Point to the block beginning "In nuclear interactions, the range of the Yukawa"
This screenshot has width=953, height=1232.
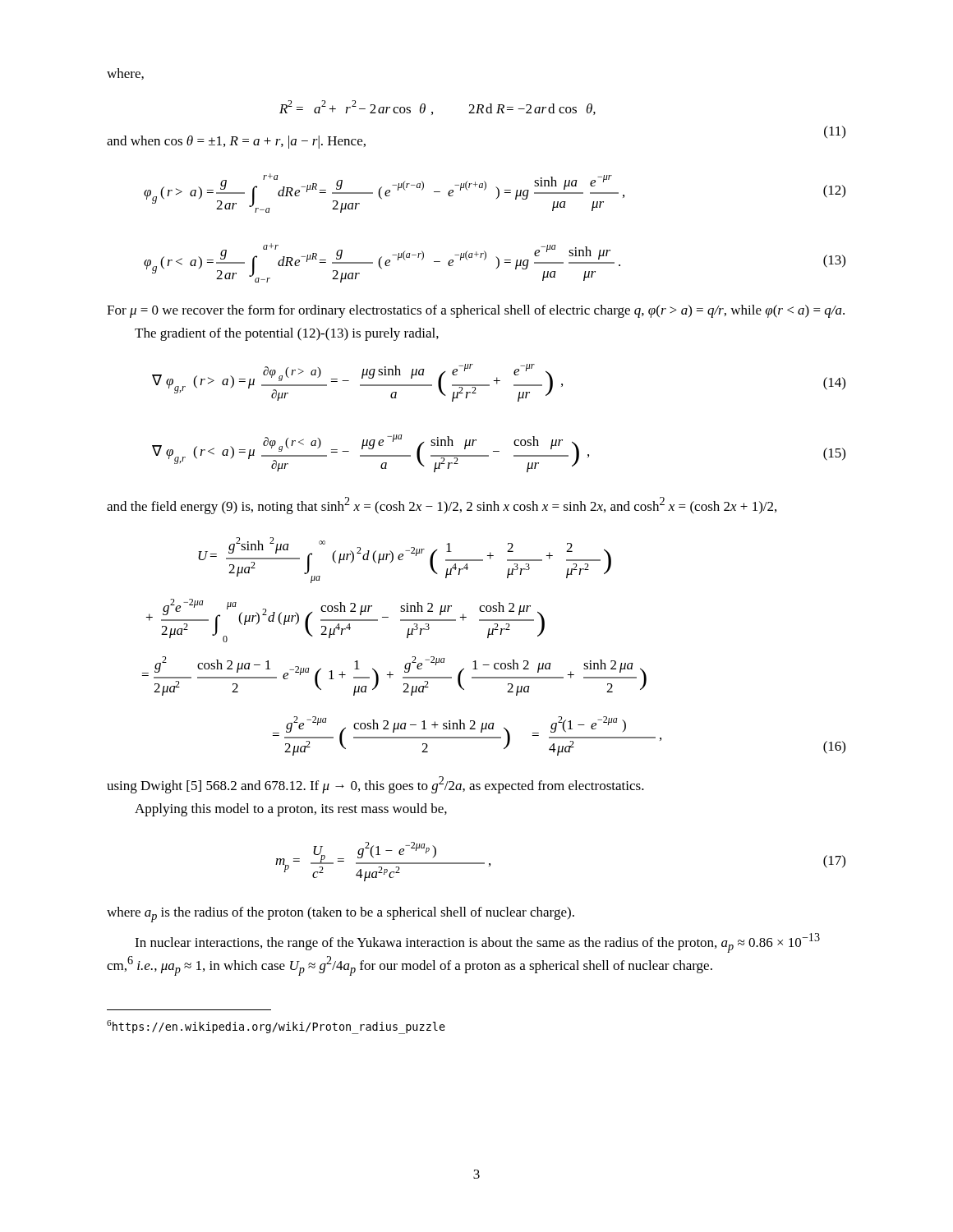[463, 953]
